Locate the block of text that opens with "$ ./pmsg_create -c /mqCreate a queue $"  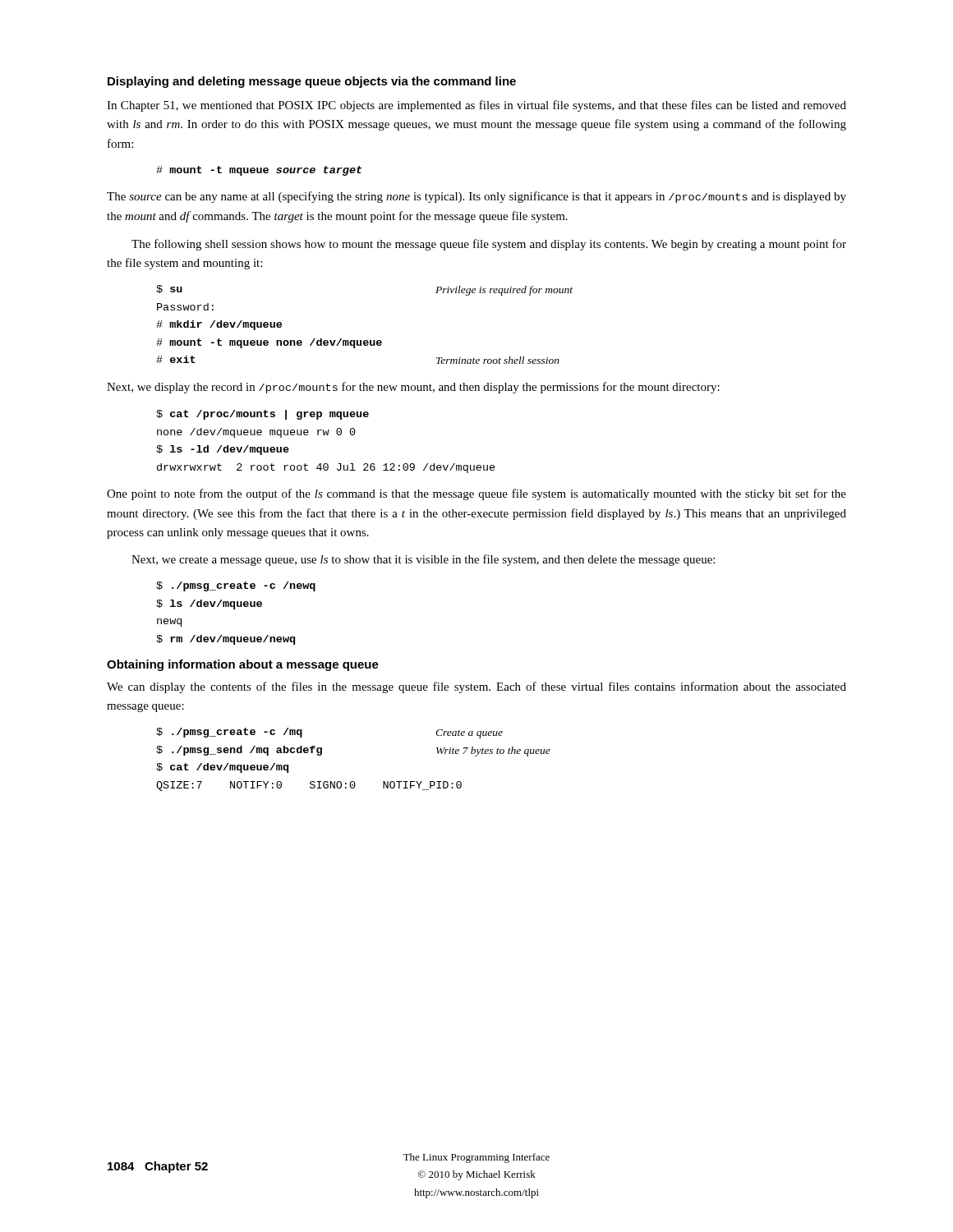pyautogui.click(x=501, y=759)
